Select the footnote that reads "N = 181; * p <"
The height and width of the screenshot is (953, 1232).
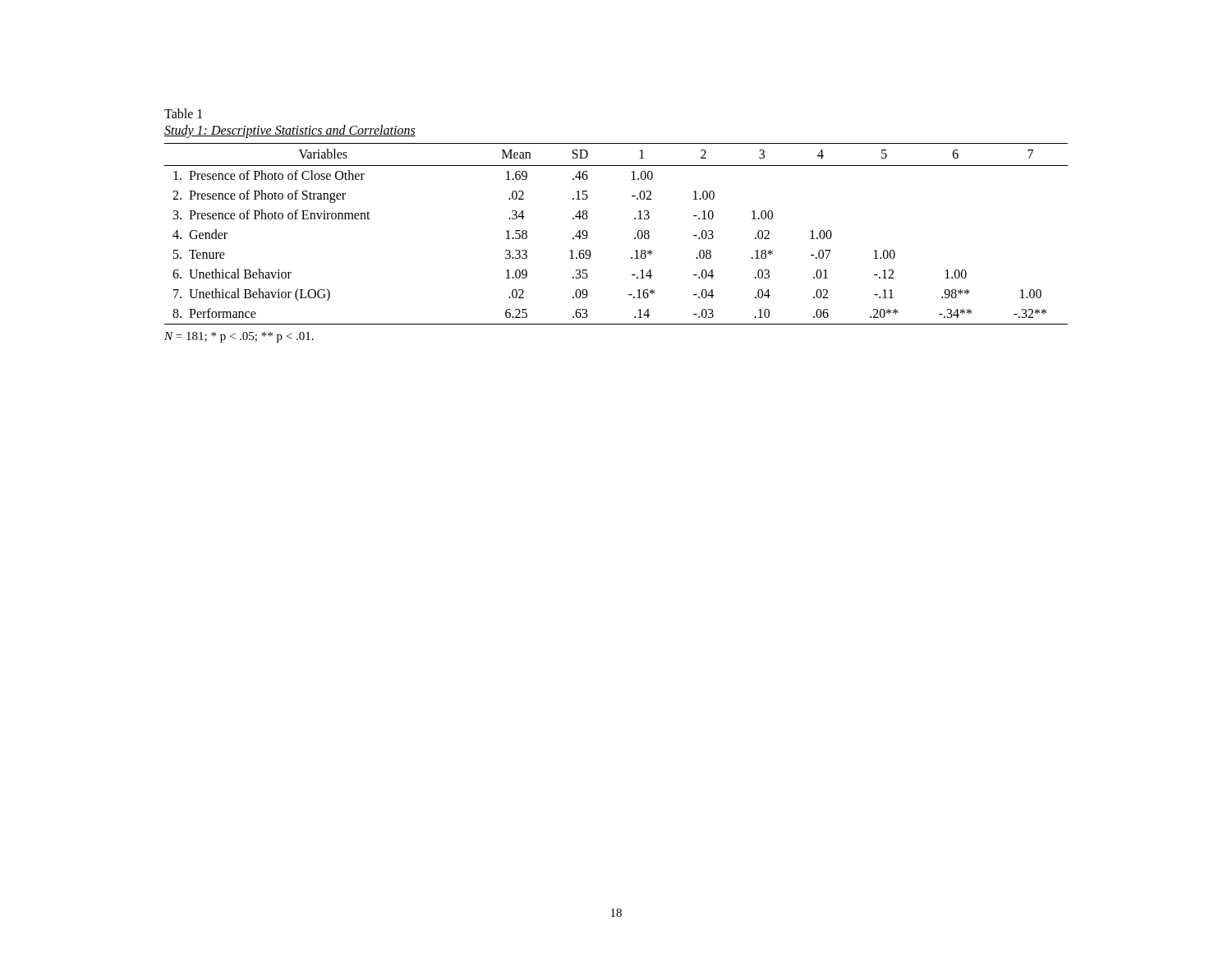coord(239,336)
